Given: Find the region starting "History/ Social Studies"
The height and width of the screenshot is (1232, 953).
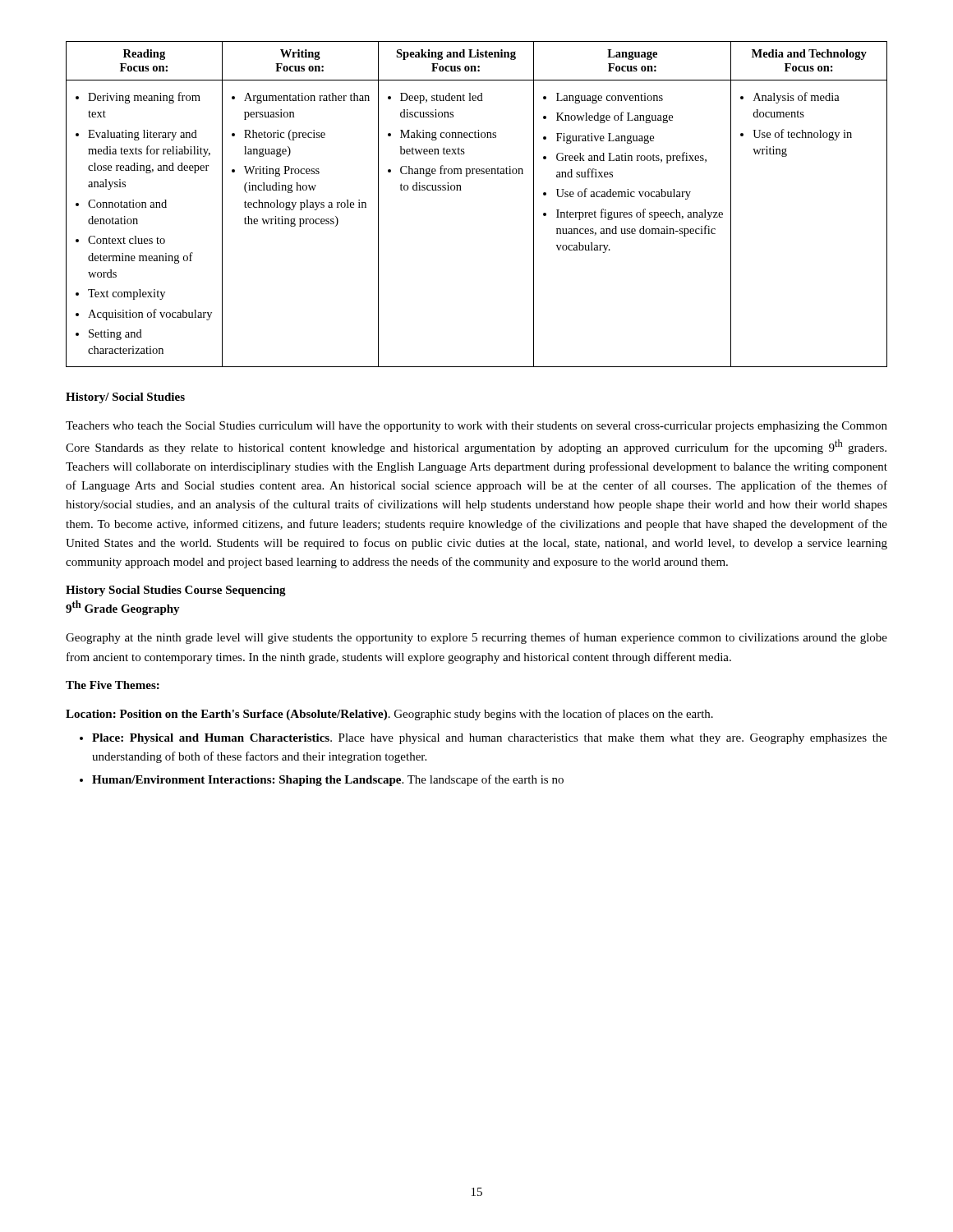Looking at the screenshot, I should [125, 398].
